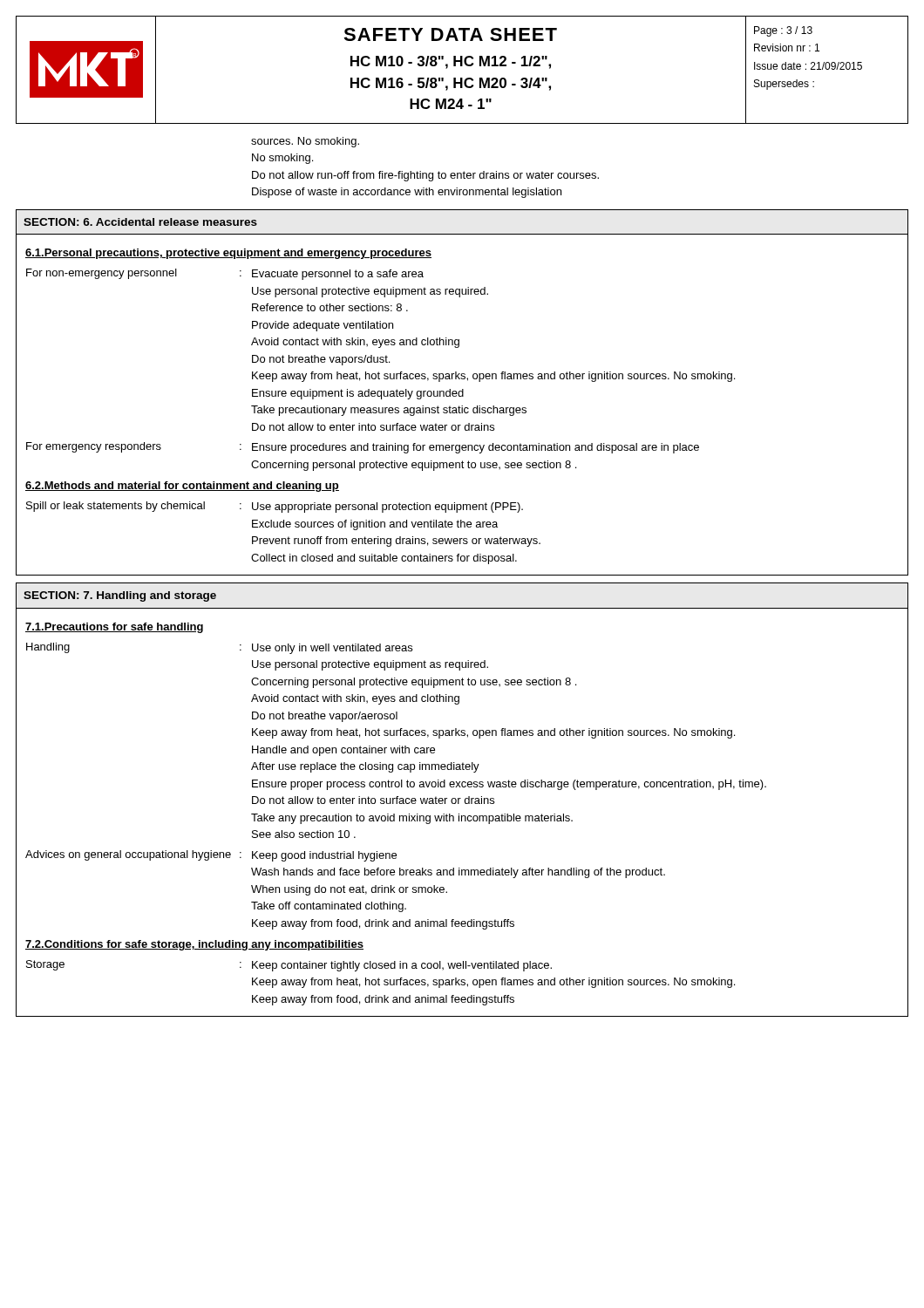Point to the element starting "For non-emergency personnel : Evacuate personnel"

click(462, 350)
